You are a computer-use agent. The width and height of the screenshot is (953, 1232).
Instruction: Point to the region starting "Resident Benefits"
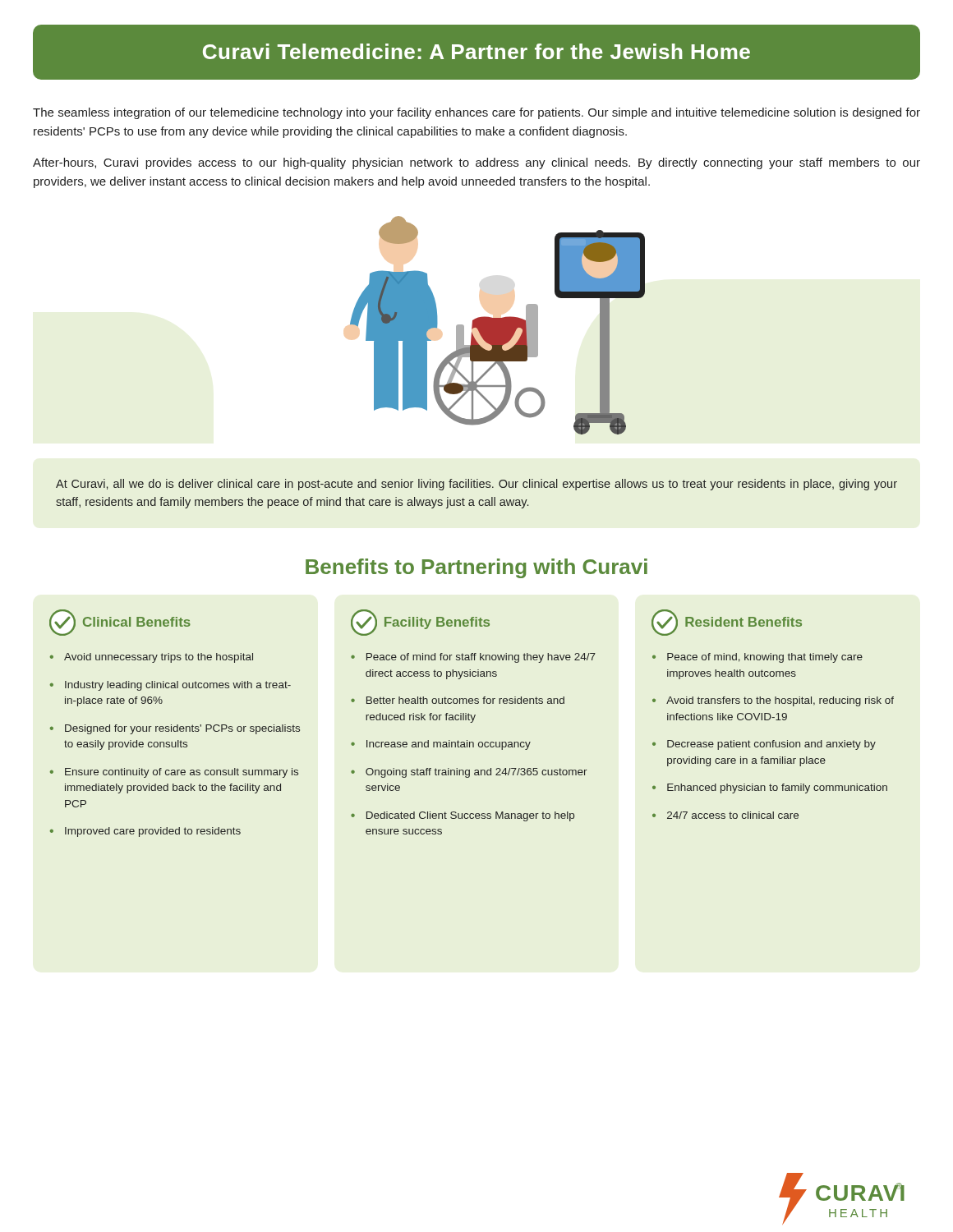point(727,623)
